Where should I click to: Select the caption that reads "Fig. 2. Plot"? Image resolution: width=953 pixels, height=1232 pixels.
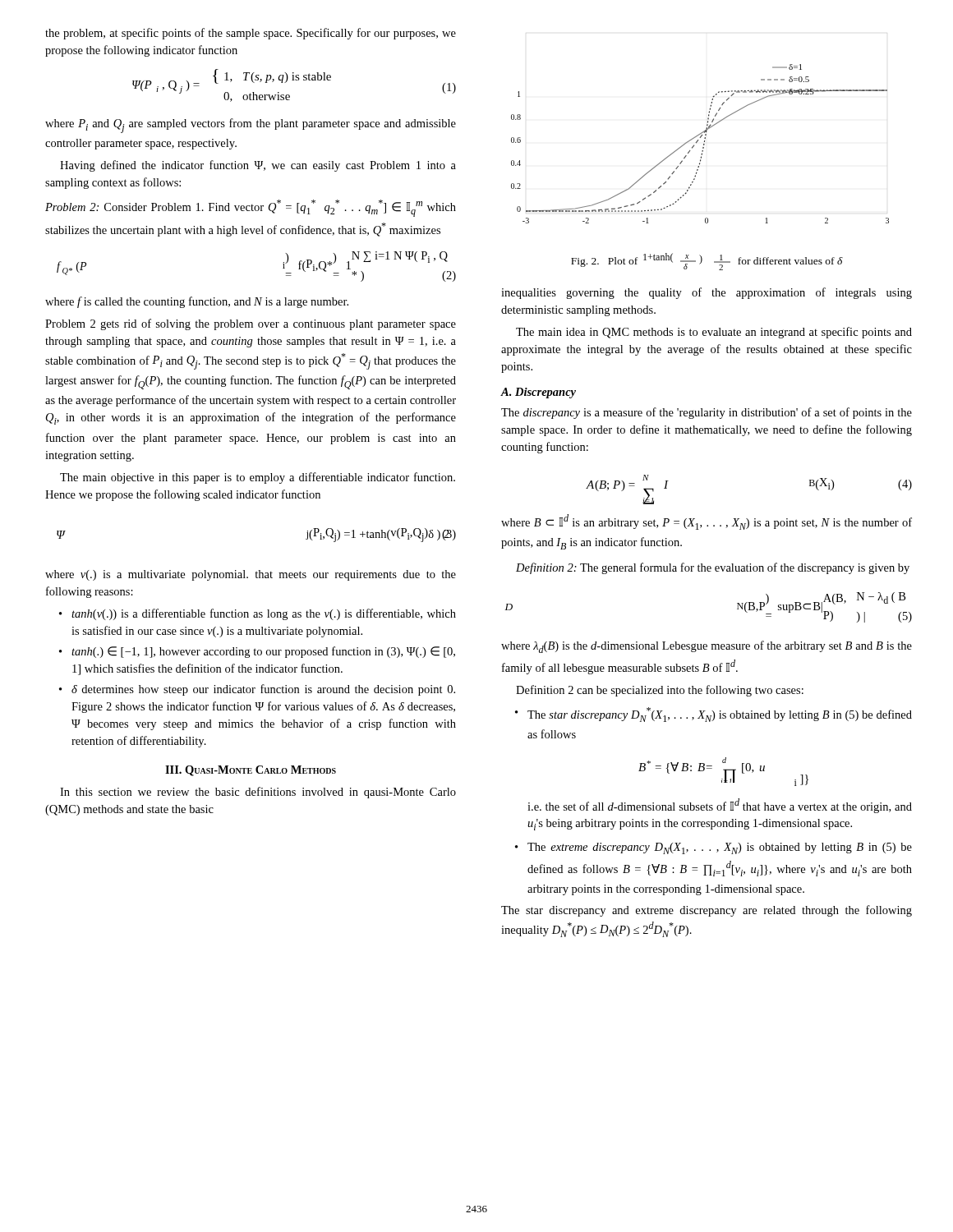[707, 262]
